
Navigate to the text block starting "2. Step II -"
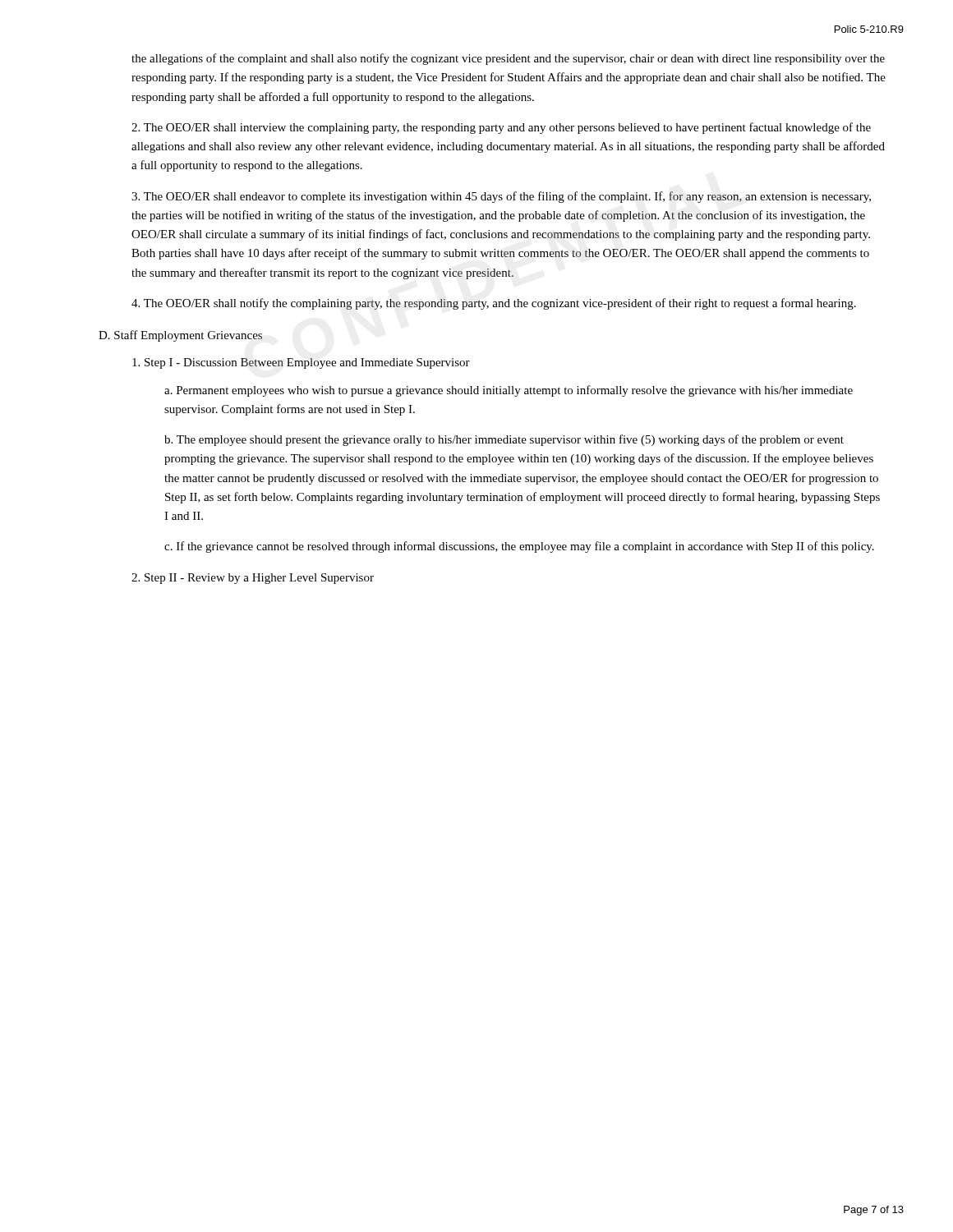tap(253, 577)
